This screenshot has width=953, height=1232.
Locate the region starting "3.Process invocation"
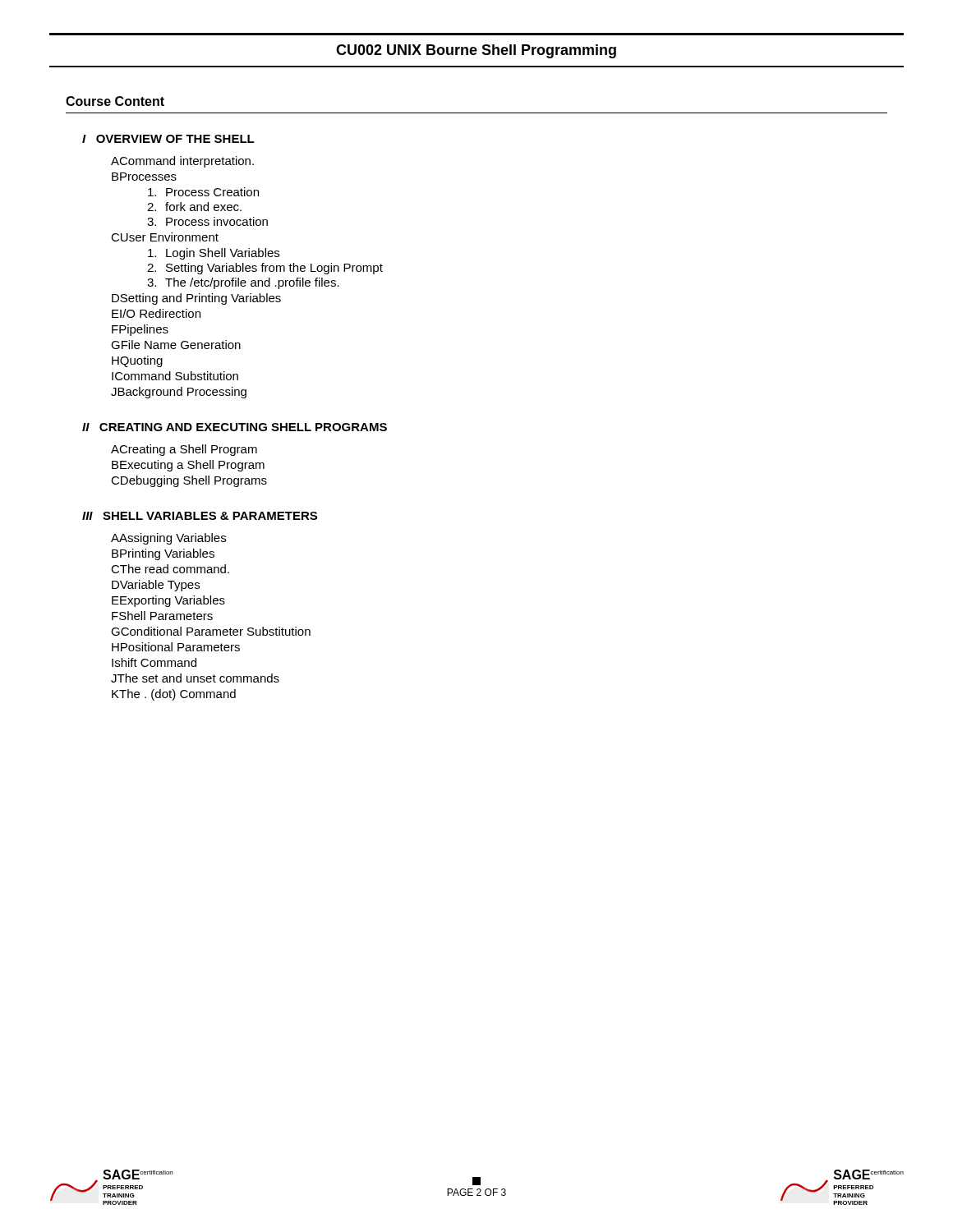click(x=208, y=221)
